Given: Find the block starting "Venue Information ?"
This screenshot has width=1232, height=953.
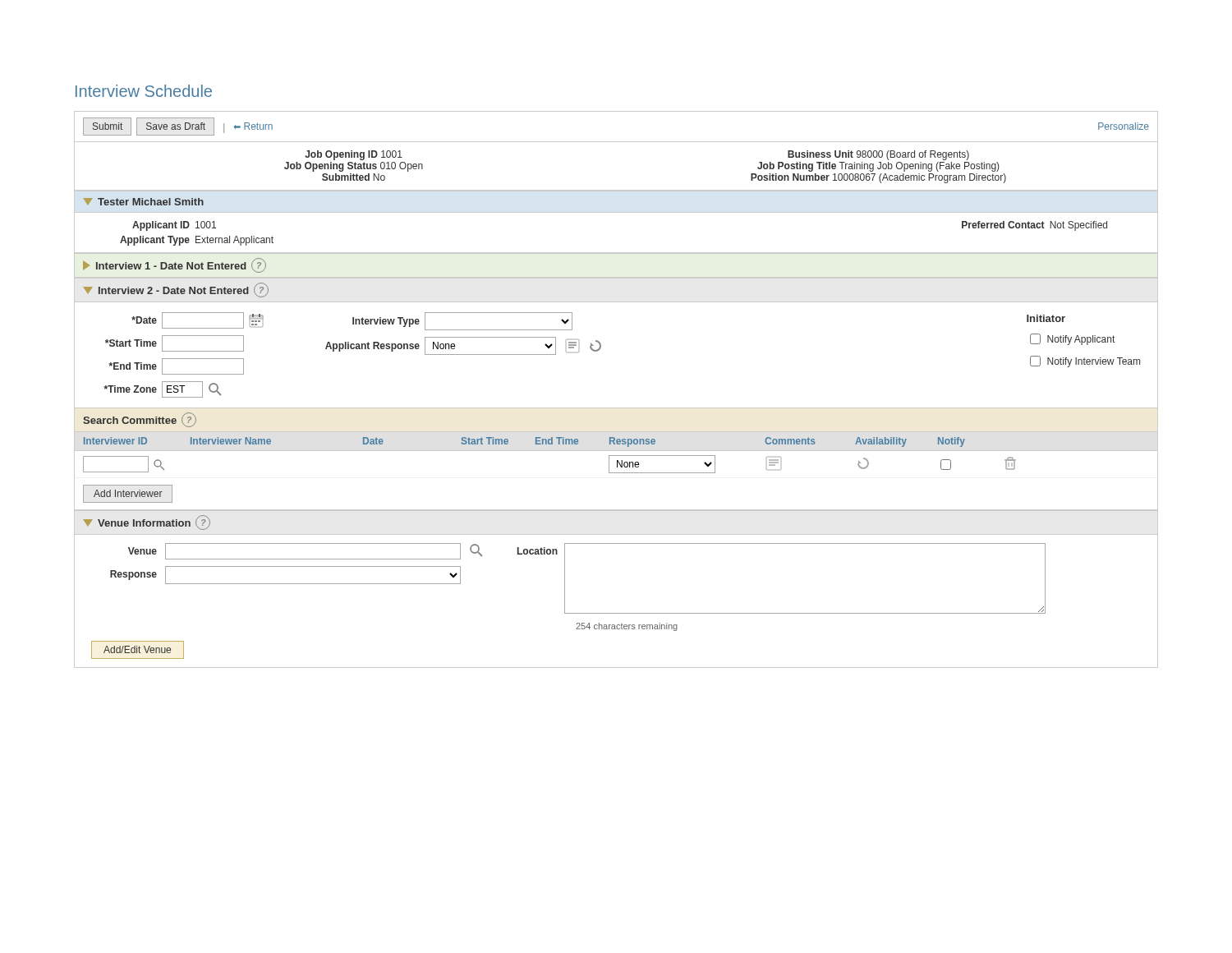Looking at the screenshot, I should click(x=147, y=522).
